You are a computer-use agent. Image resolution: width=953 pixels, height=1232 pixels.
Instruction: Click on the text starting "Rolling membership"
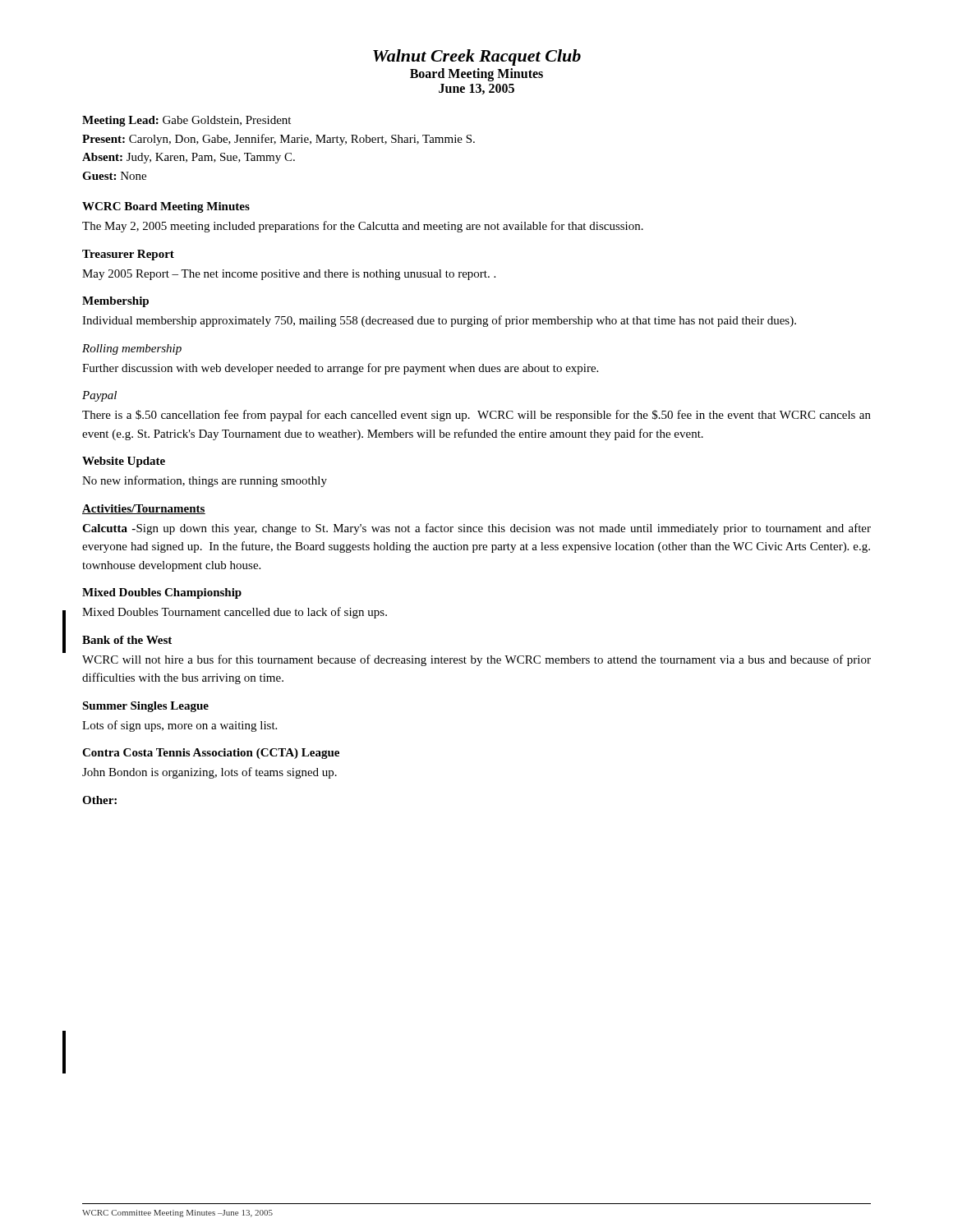click(132, 348)
